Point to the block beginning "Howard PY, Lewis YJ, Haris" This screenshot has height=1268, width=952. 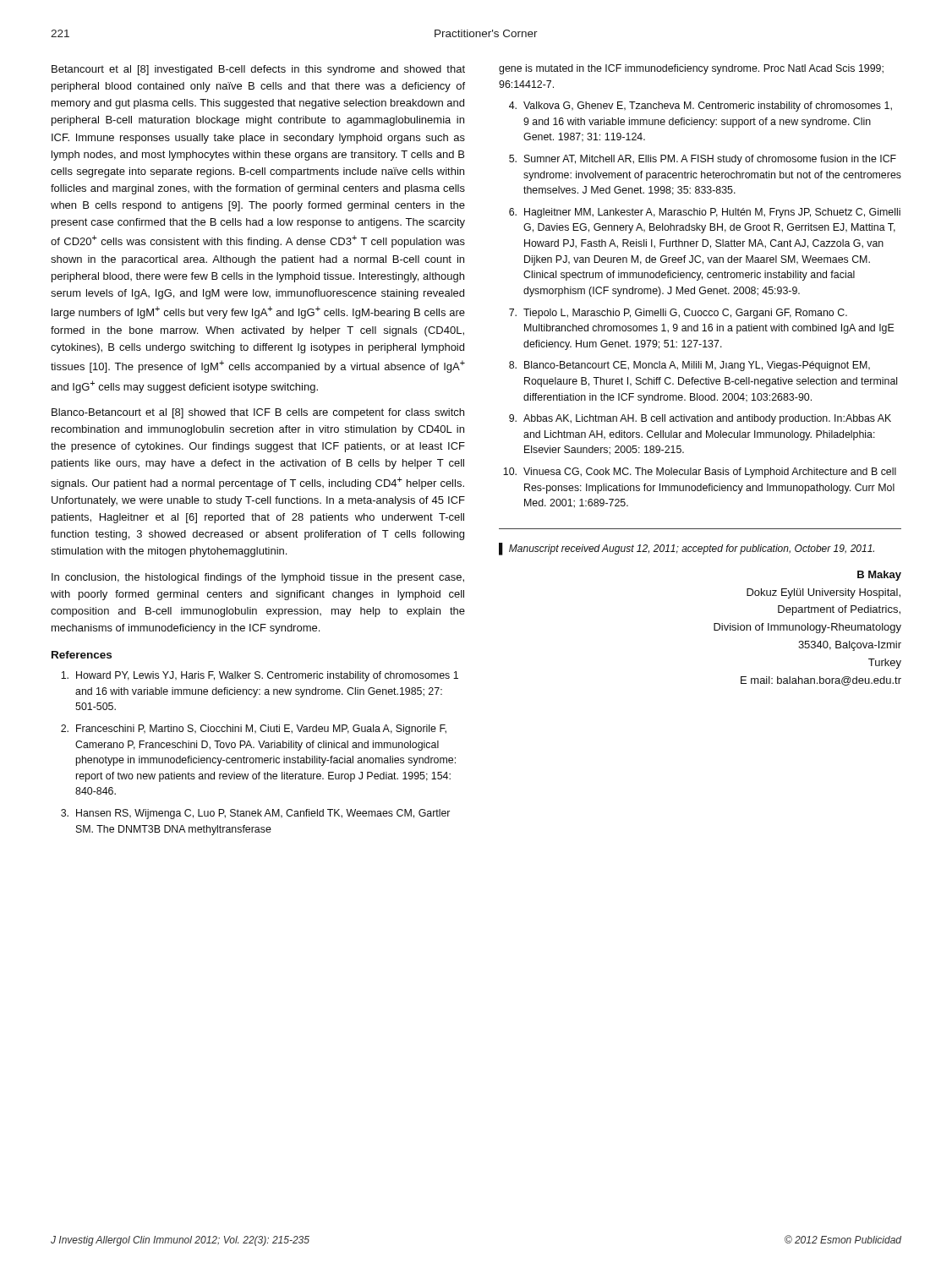pyautogui.click(x=258, y=692)
